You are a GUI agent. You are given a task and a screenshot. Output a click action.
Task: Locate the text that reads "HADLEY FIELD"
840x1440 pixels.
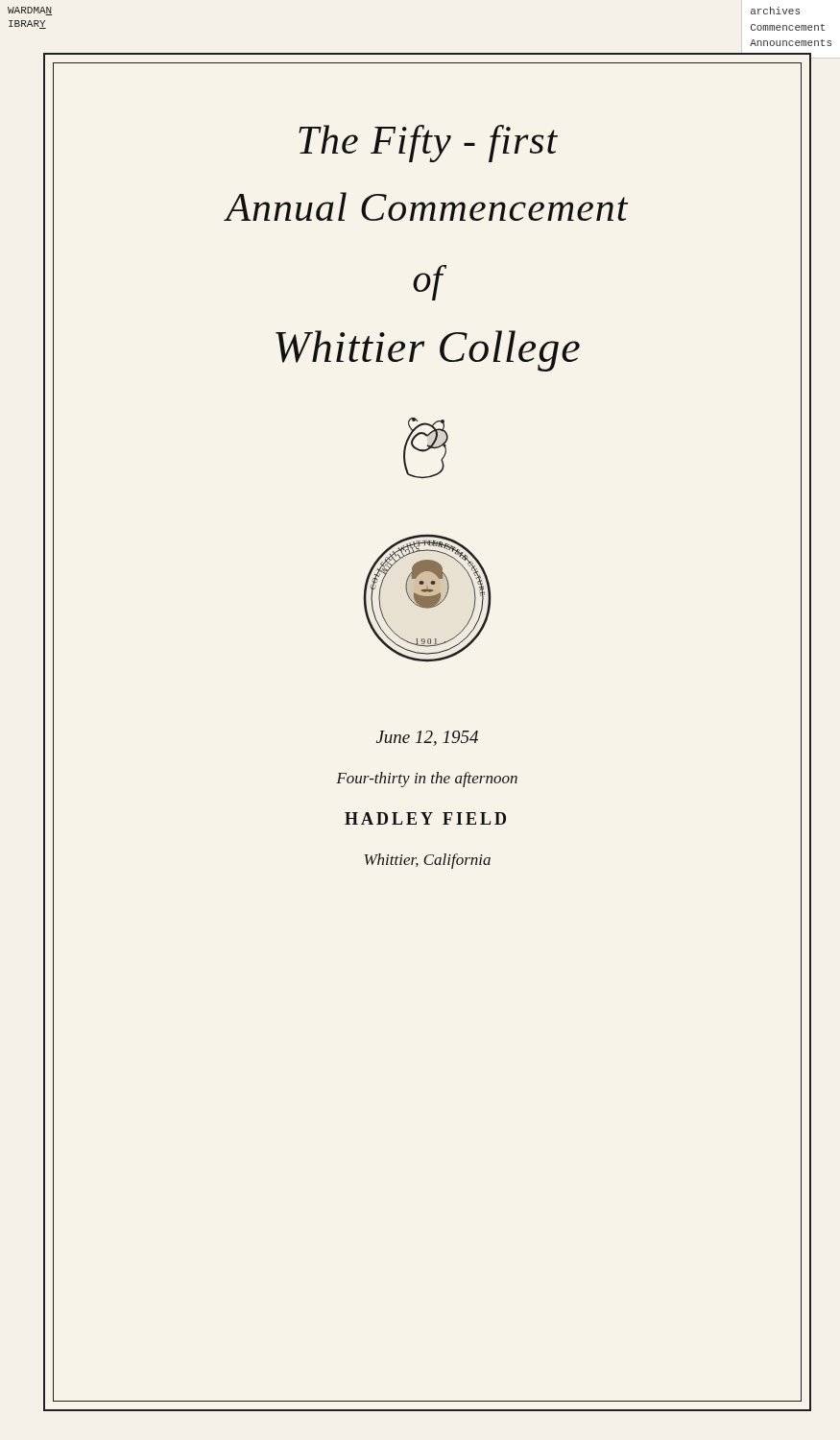pyautogui.click(x=427, y=819)
